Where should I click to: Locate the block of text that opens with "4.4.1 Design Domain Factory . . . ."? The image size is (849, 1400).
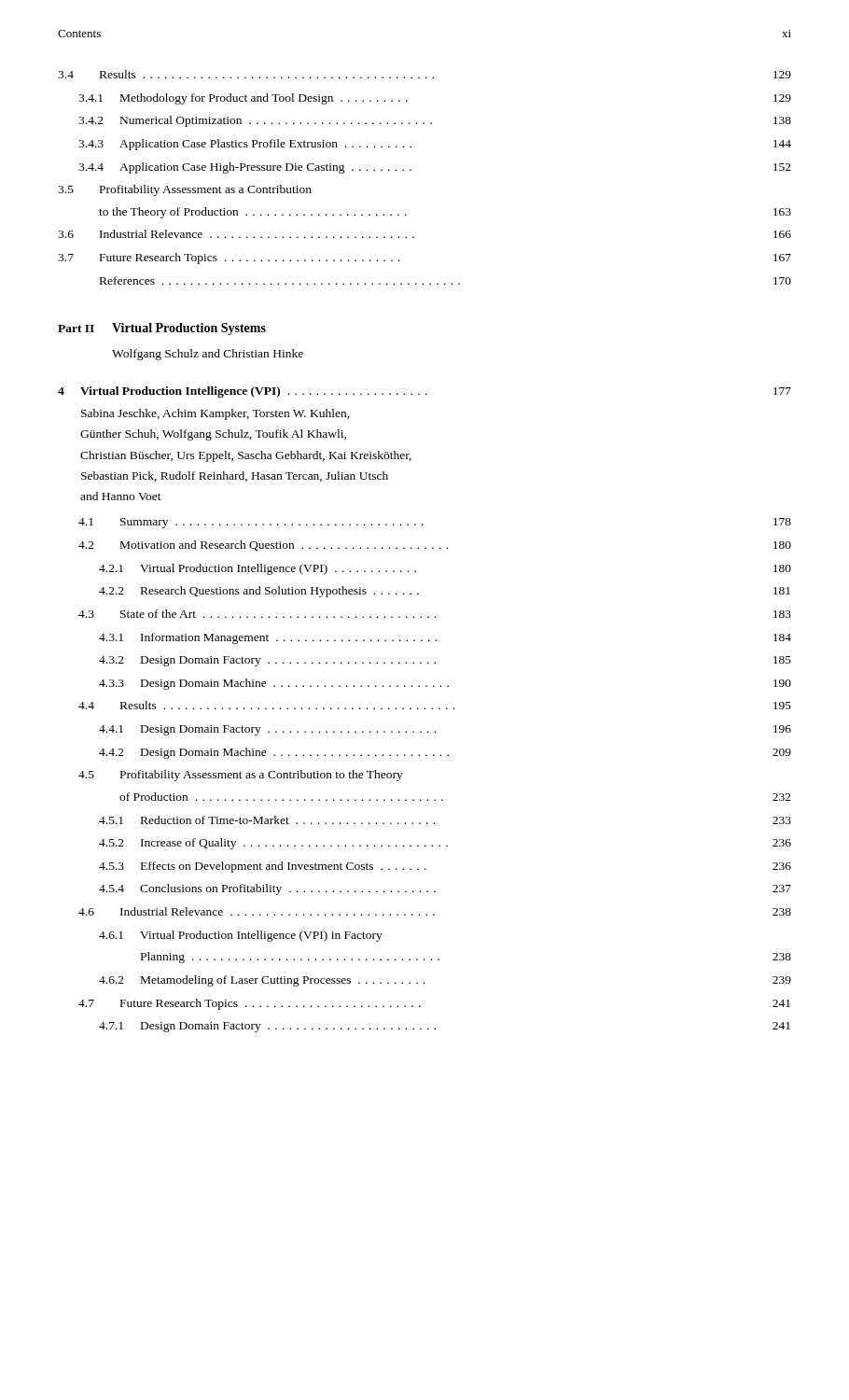click(x=424, y=729)
